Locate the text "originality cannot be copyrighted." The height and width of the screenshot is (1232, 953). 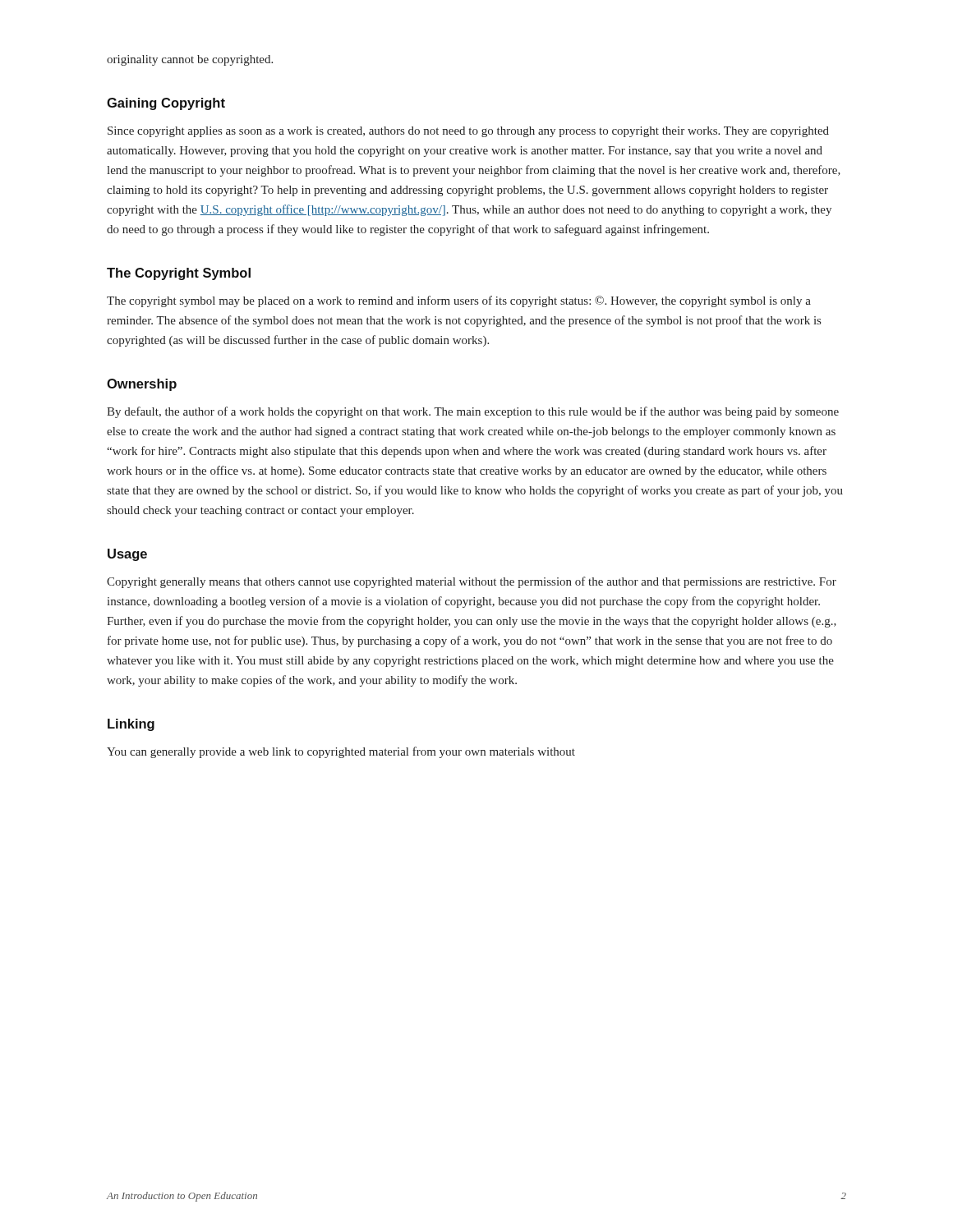click(x=190, y=59)
